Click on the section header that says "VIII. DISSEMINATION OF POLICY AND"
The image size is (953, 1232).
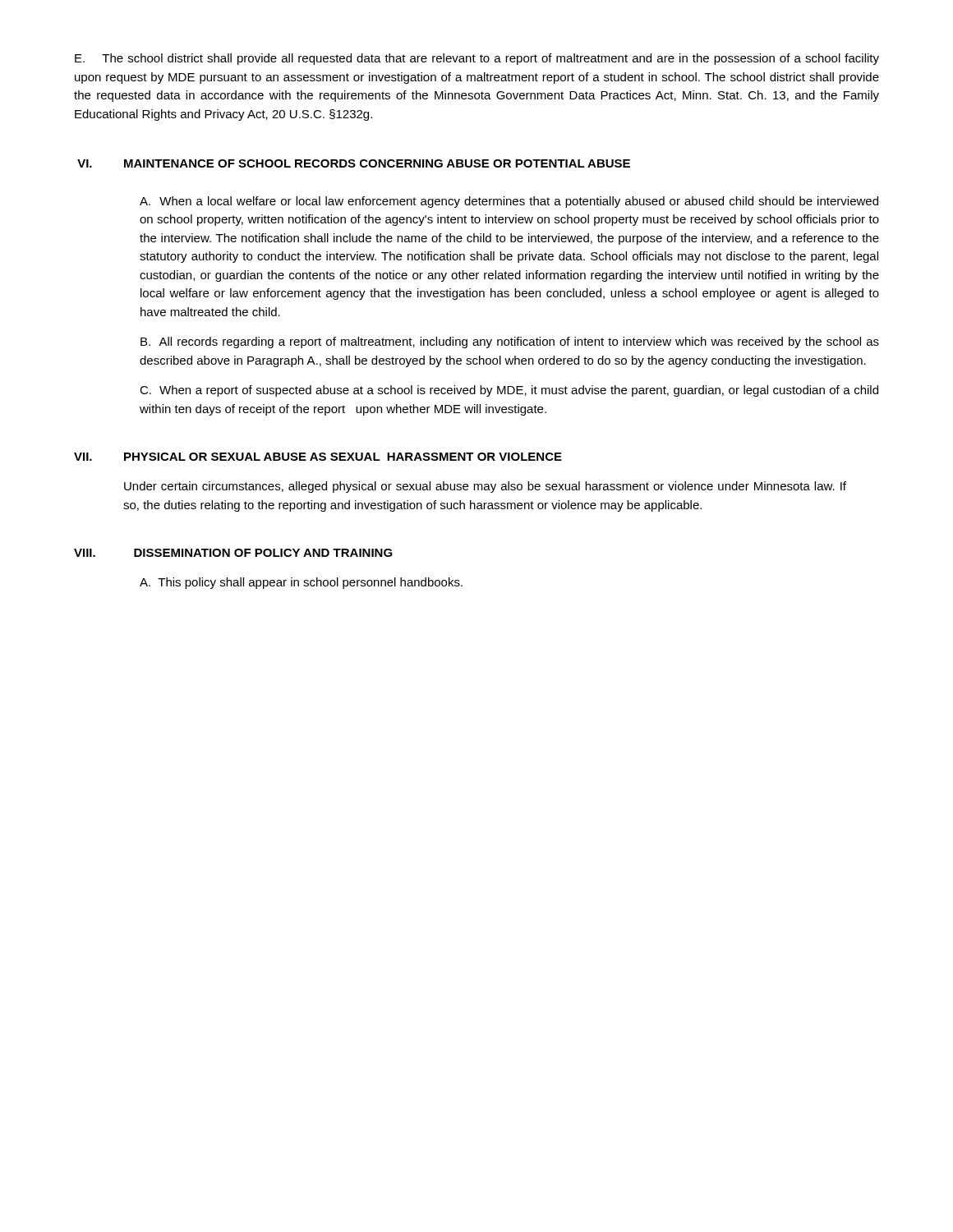[233, 552]
